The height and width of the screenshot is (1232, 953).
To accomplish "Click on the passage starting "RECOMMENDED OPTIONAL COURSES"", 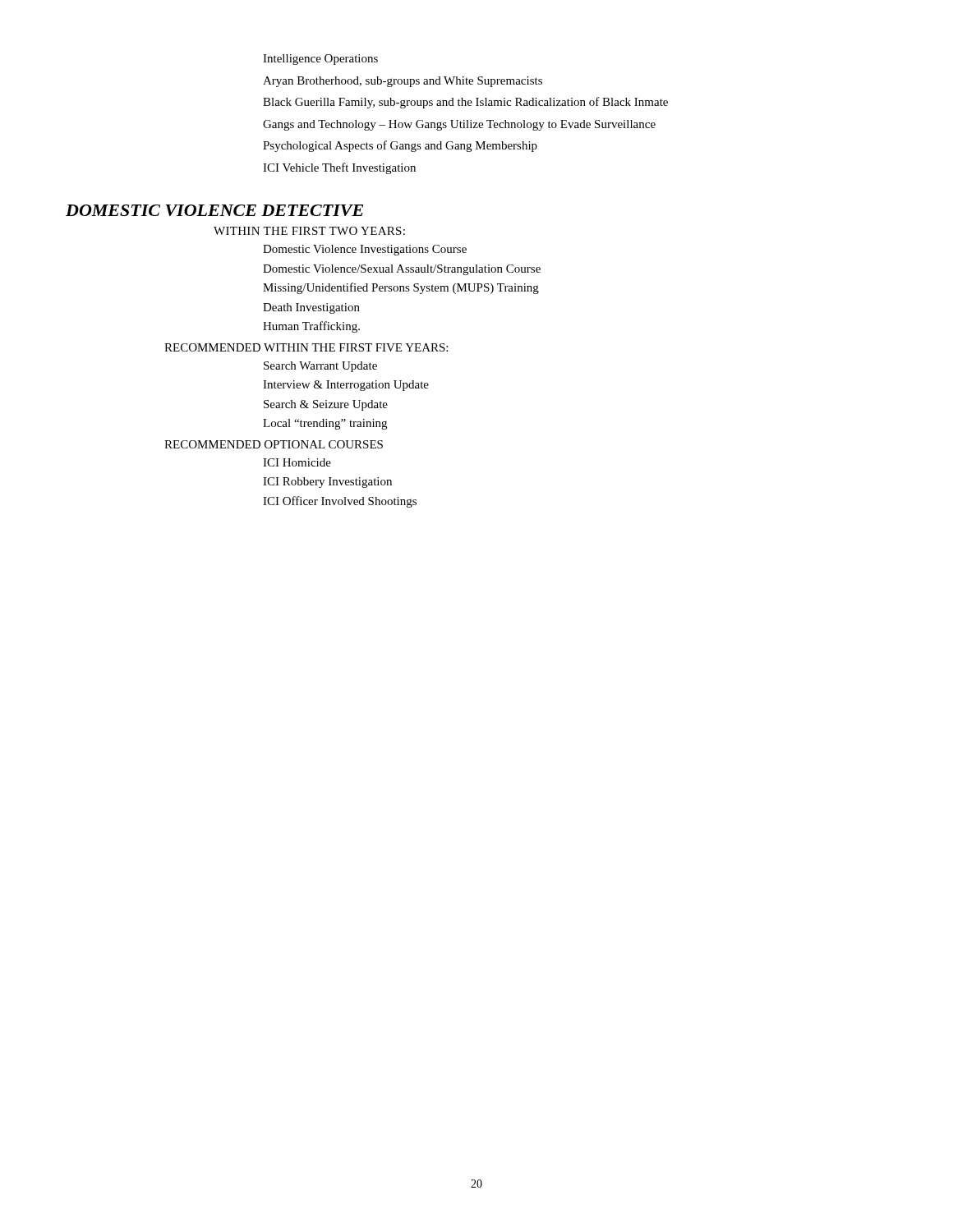I will pyautogui.click(x=274, y=444).
